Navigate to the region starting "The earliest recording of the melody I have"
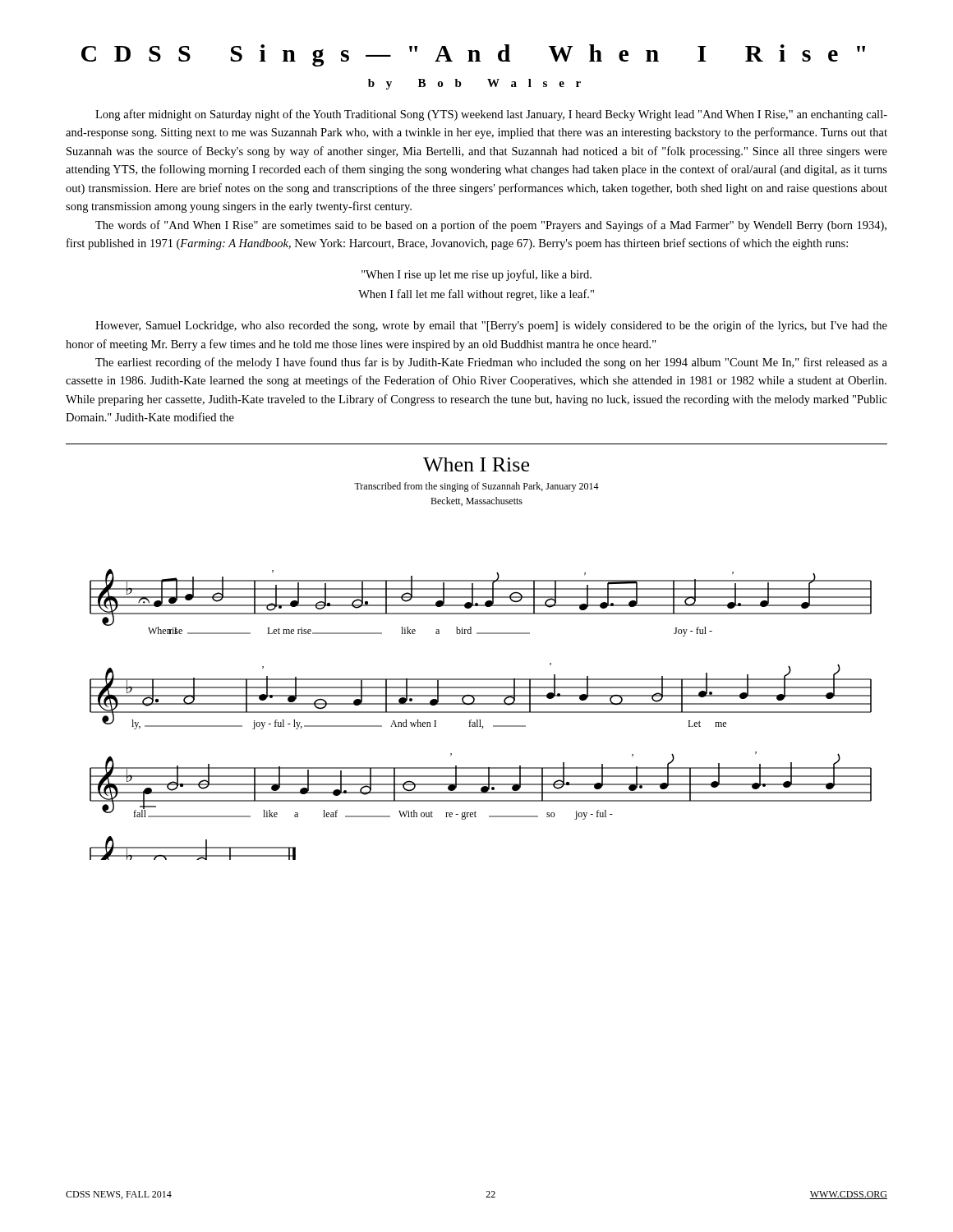Viewport: 953px width, 1232px height. [x=476, y=390]
